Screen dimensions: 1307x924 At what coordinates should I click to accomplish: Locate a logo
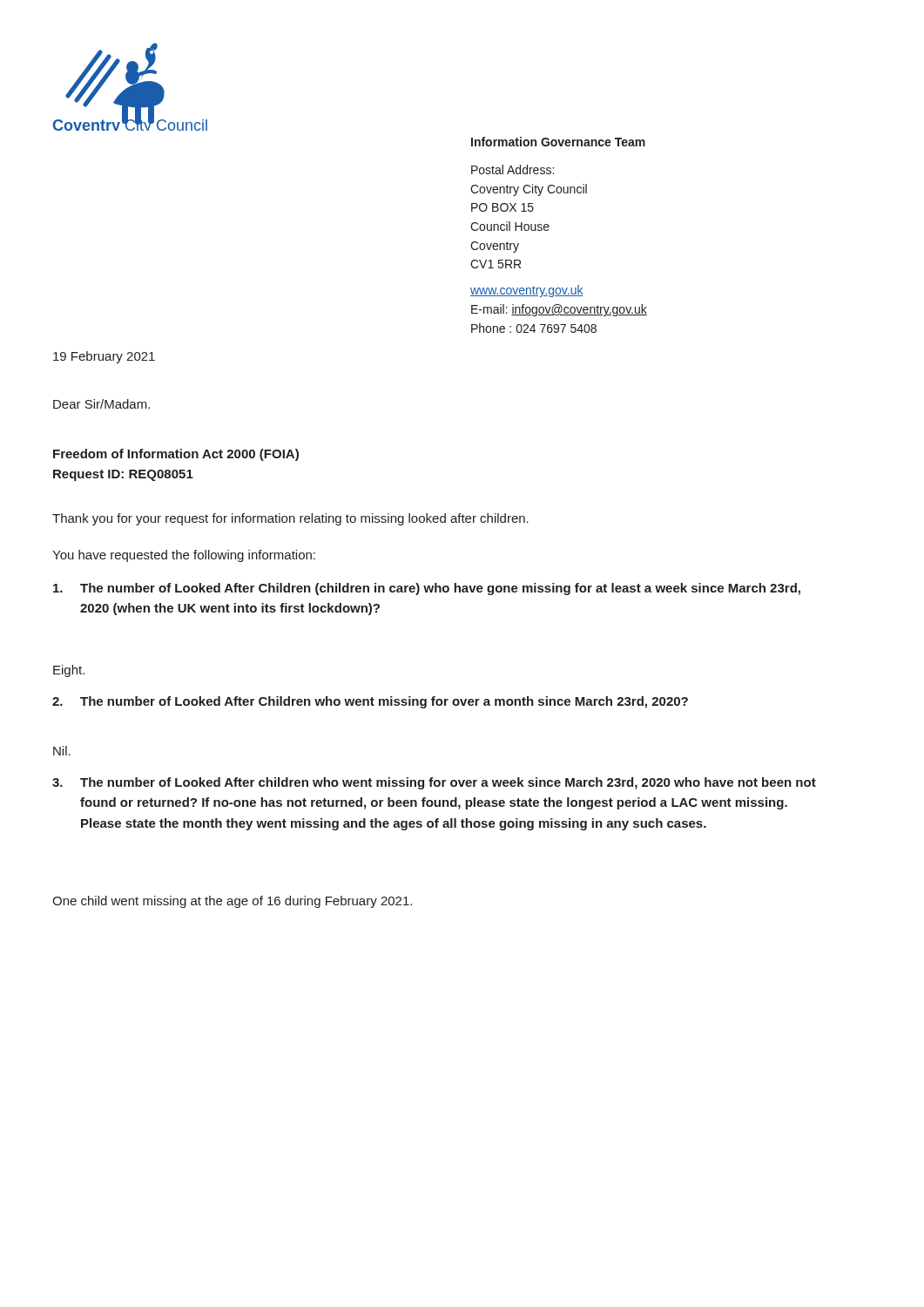[x=148, y=83]
